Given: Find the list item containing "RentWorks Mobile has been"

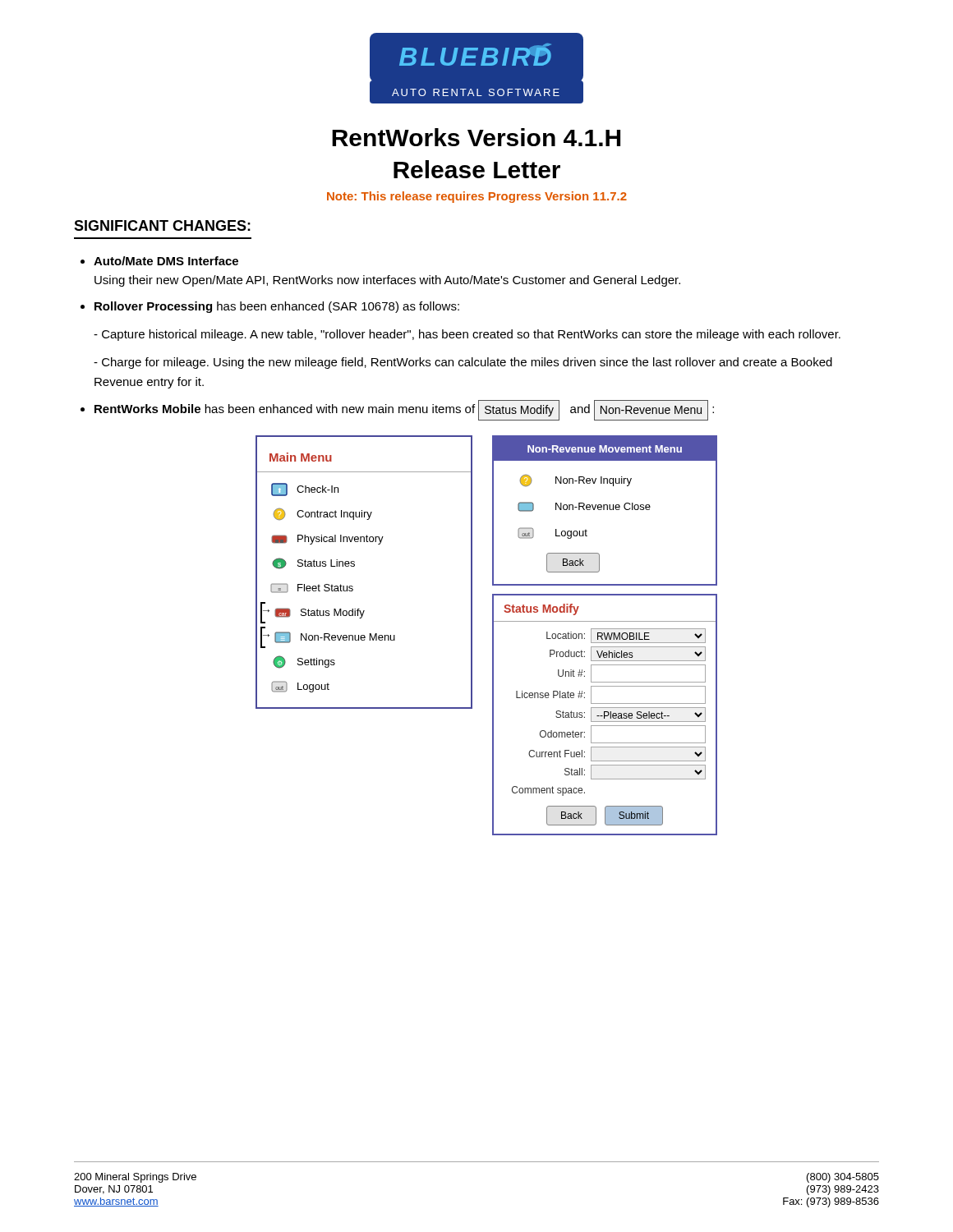Looking at the screenshot, I should [x=486, y=617].
